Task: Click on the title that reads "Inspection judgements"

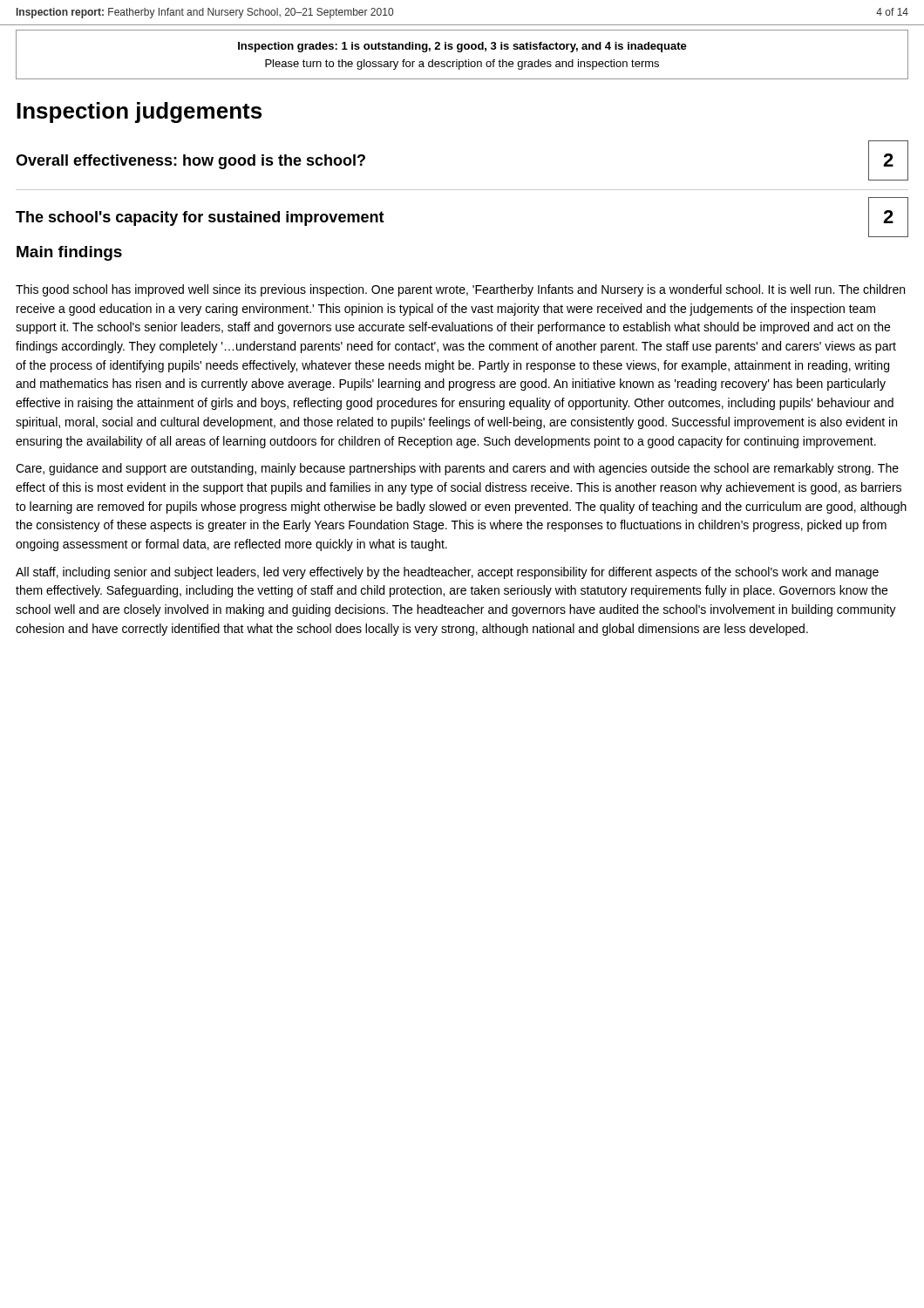Action: [139, 112]
